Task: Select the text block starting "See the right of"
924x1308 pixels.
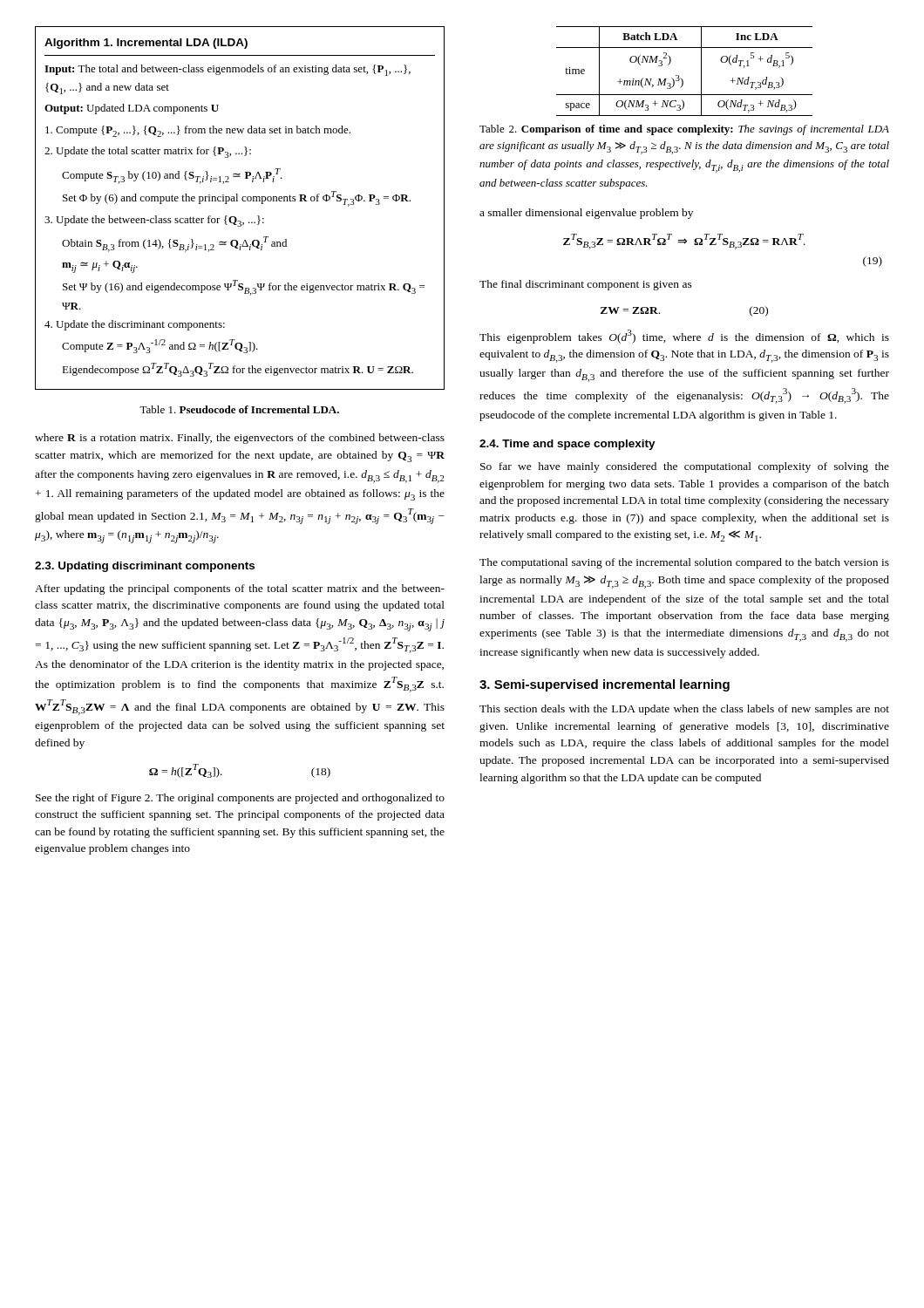Action: [x=240, y=823]
